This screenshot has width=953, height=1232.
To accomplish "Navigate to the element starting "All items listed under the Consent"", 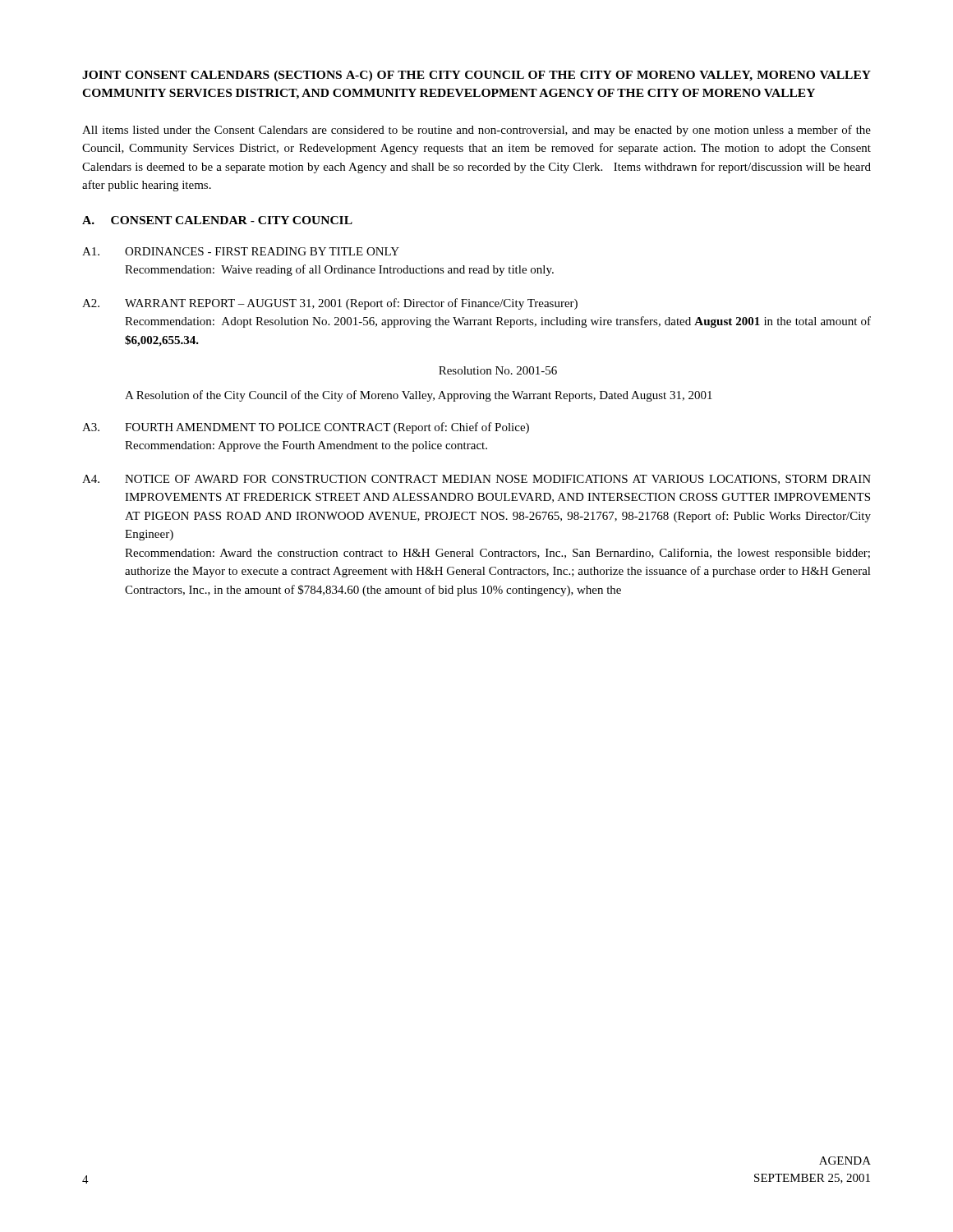I will pos(476,157).
